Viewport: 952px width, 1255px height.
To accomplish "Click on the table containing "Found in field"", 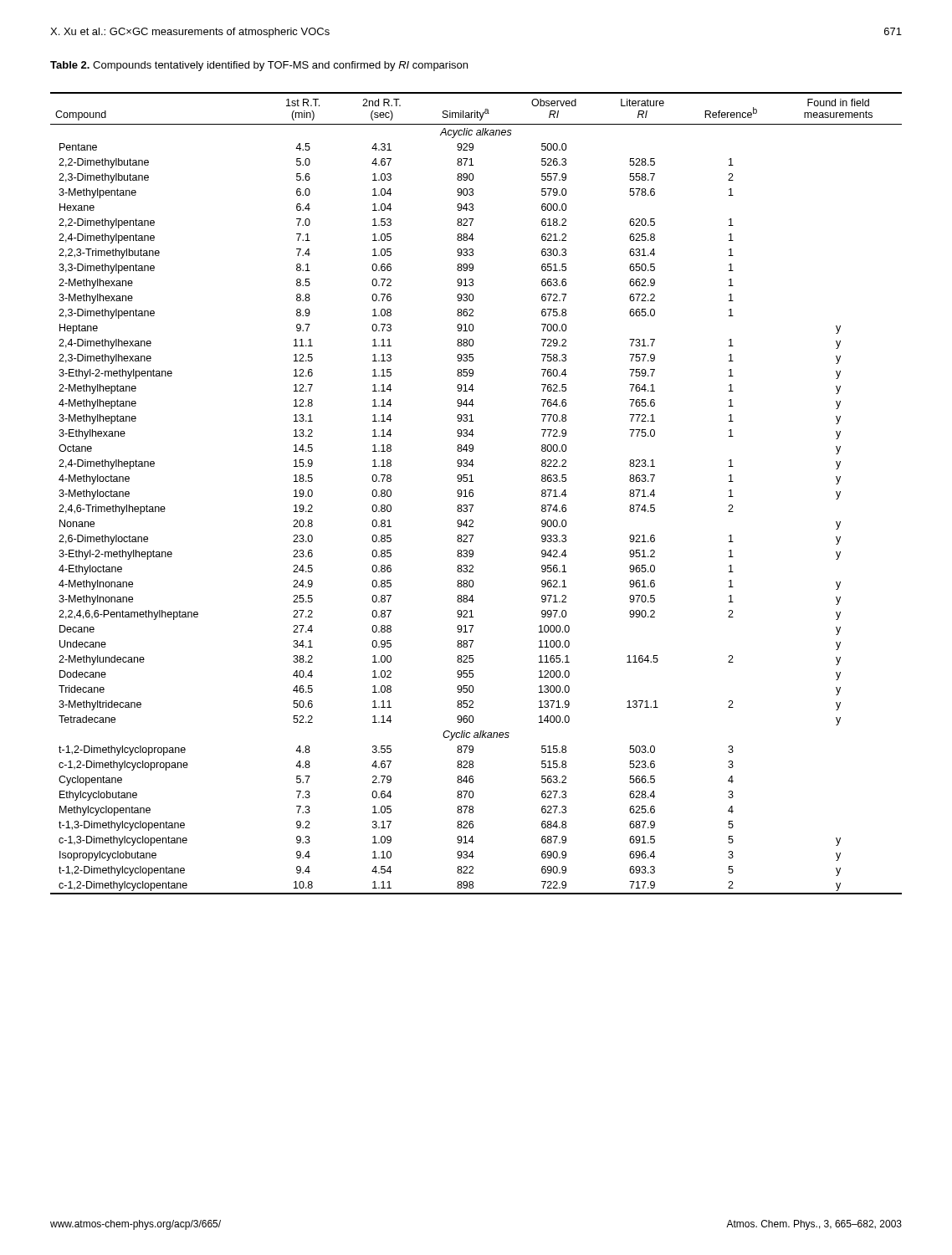I will (476, 493).
